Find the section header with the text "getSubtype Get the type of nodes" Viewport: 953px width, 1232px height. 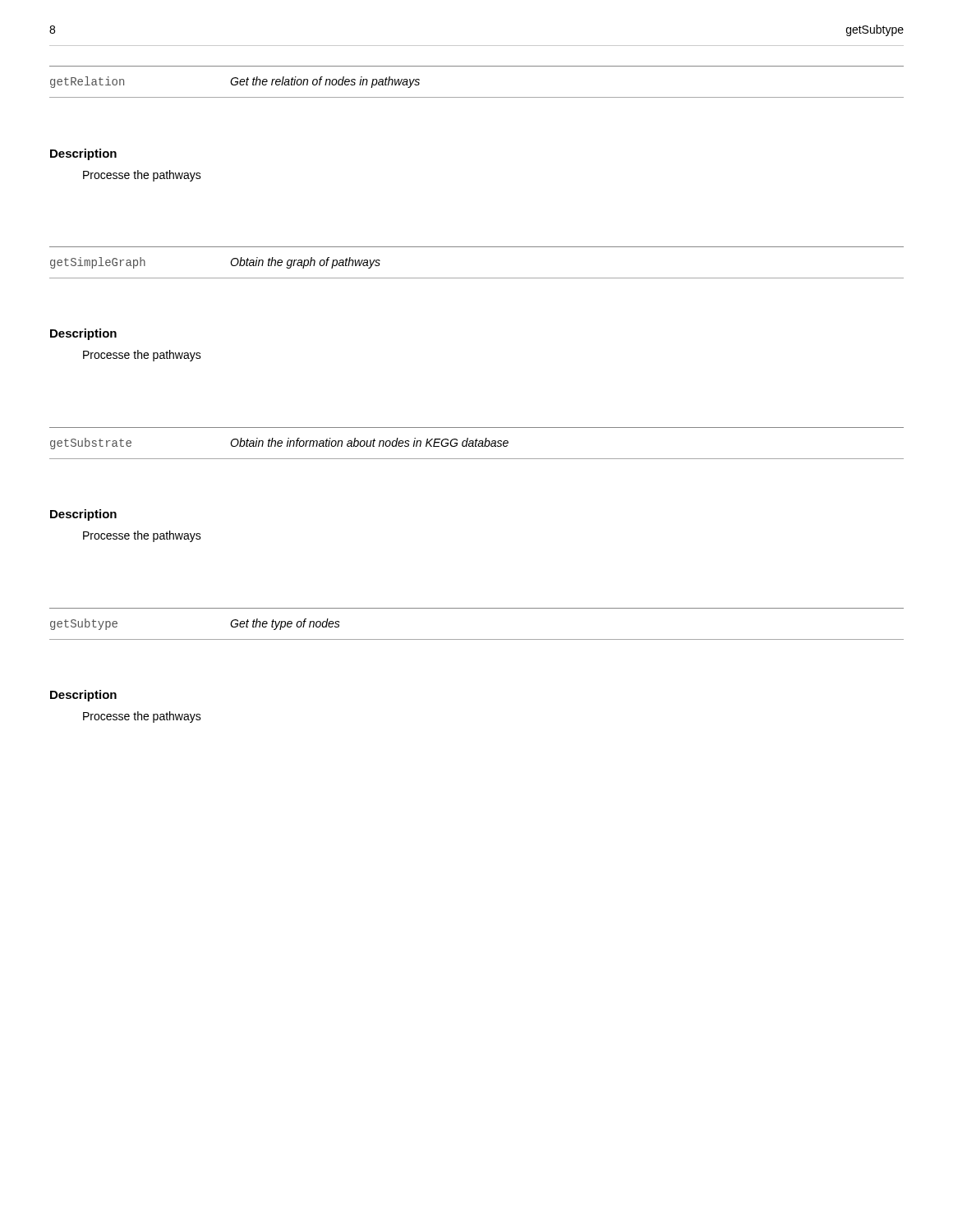pyautogui.click(x=82, y=624)
